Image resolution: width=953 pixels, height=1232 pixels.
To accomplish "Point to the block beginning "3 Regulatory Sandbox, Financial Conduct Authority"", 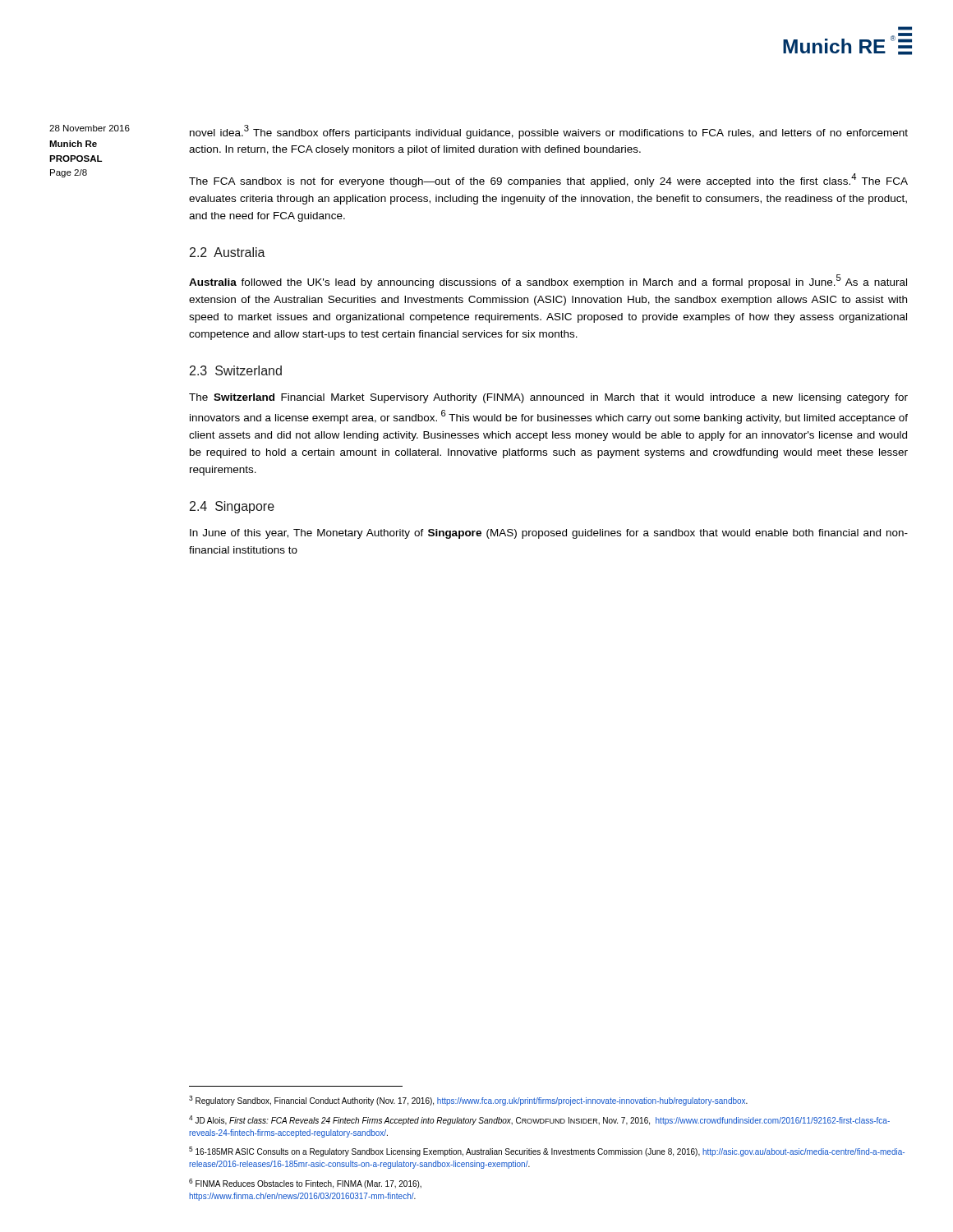I will pos(468,1100).
